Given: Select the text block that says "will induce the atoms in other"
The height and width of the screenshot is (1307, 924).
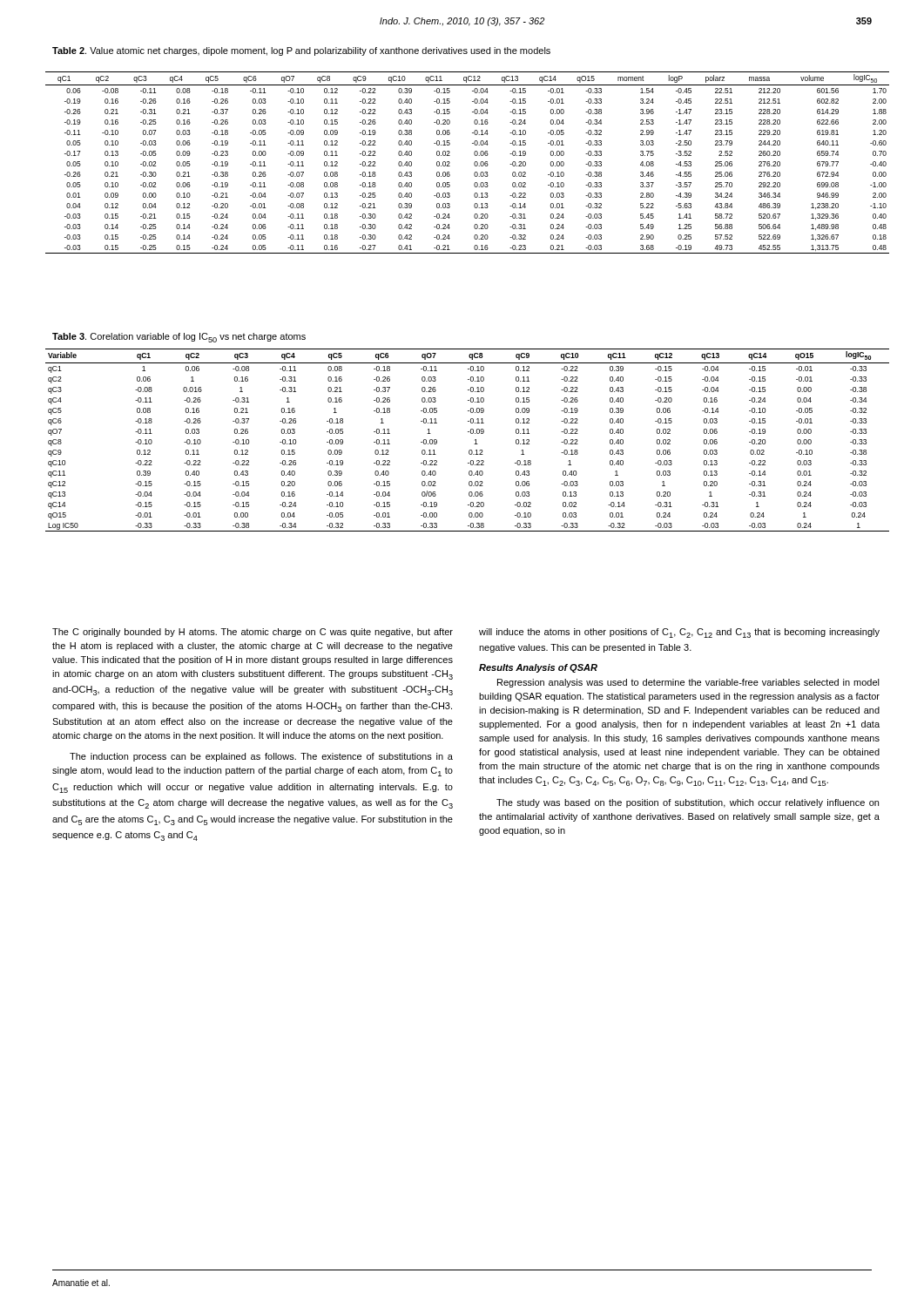Looking at the screenshot, I should 679,641.
